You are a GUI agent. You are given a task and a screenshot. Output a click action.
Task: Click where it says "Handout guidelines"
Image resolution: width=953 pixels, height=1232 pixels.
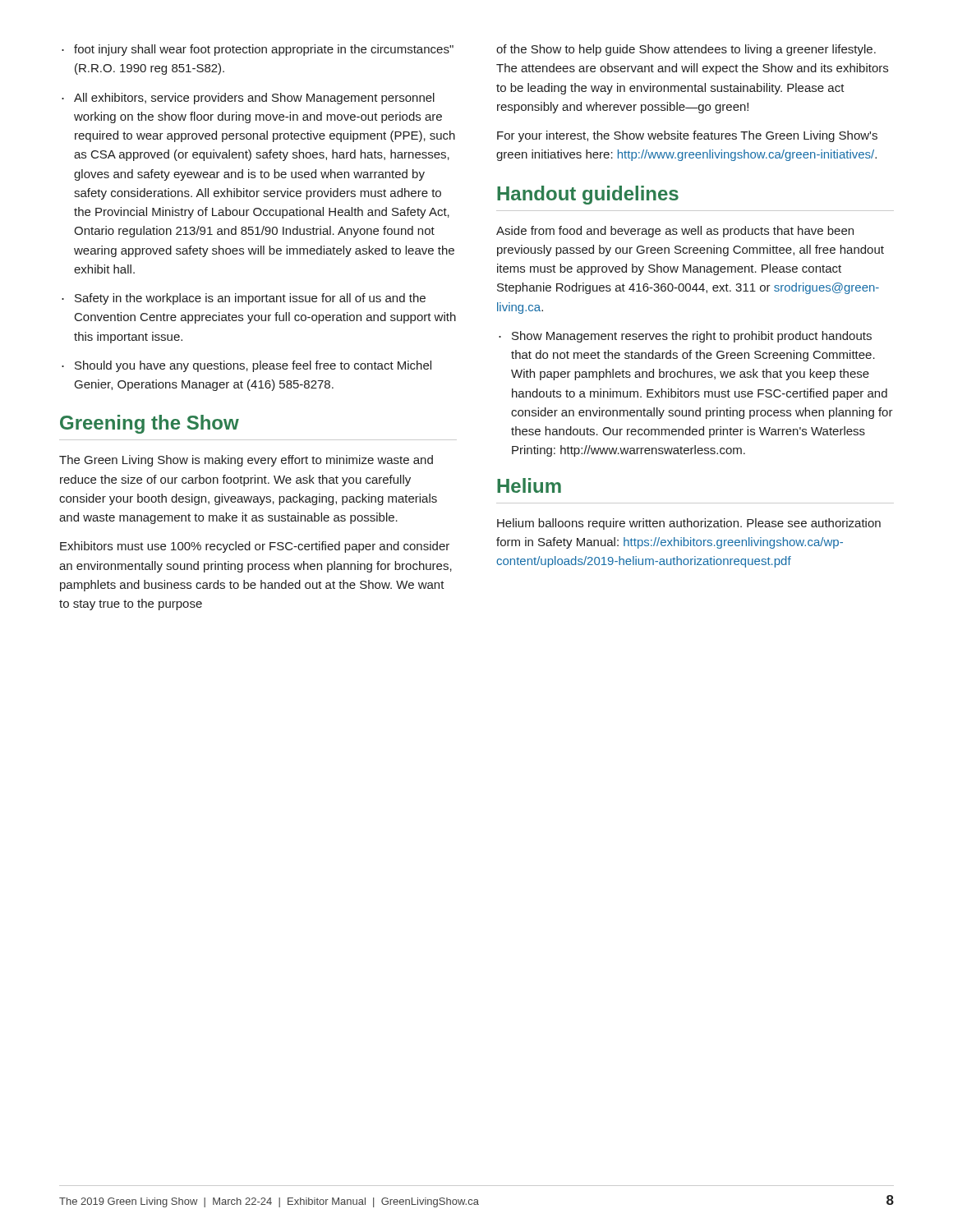[x=588, y=195]
